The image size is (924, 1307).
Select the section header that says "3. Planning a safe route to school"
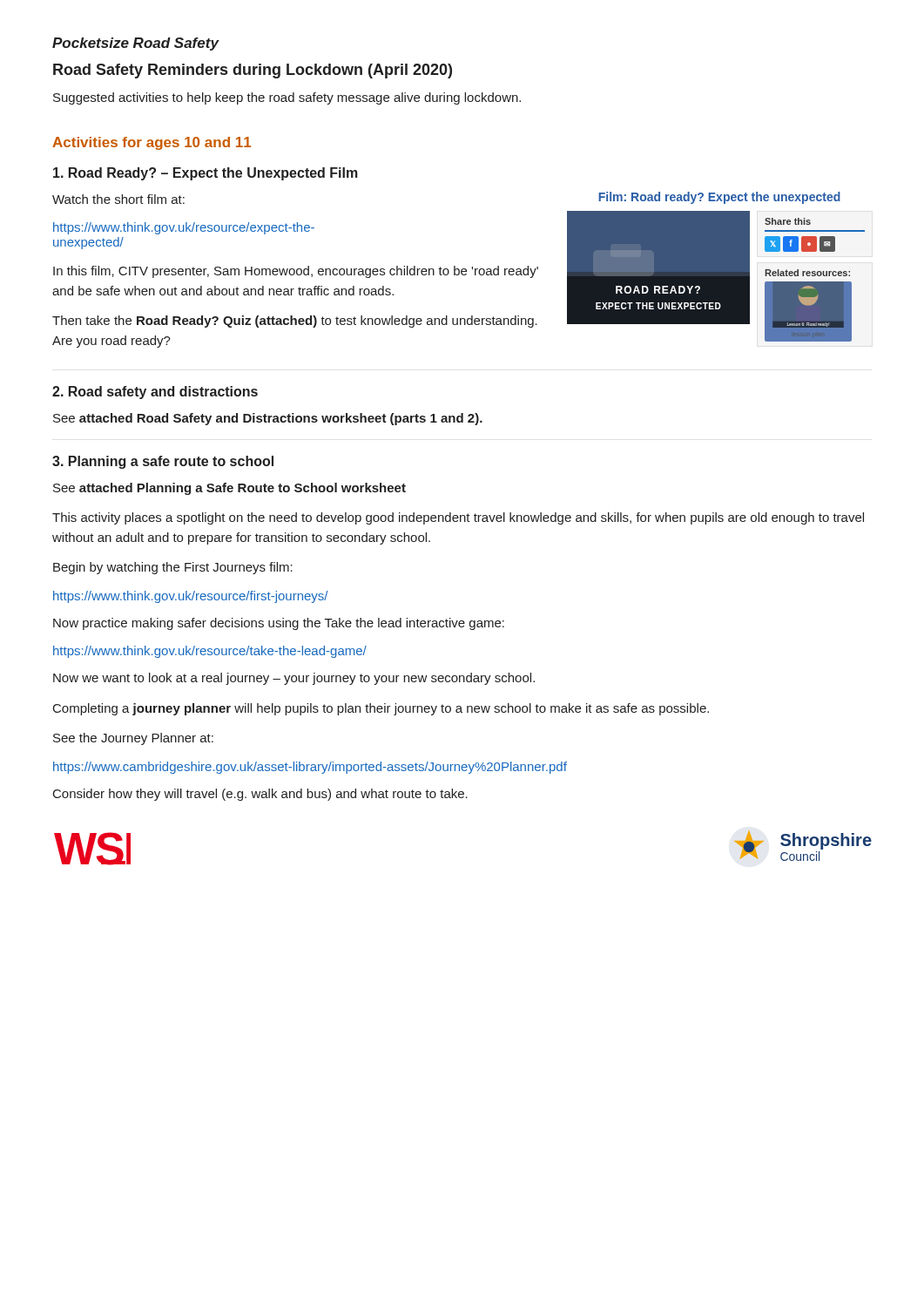coord(163,461)
